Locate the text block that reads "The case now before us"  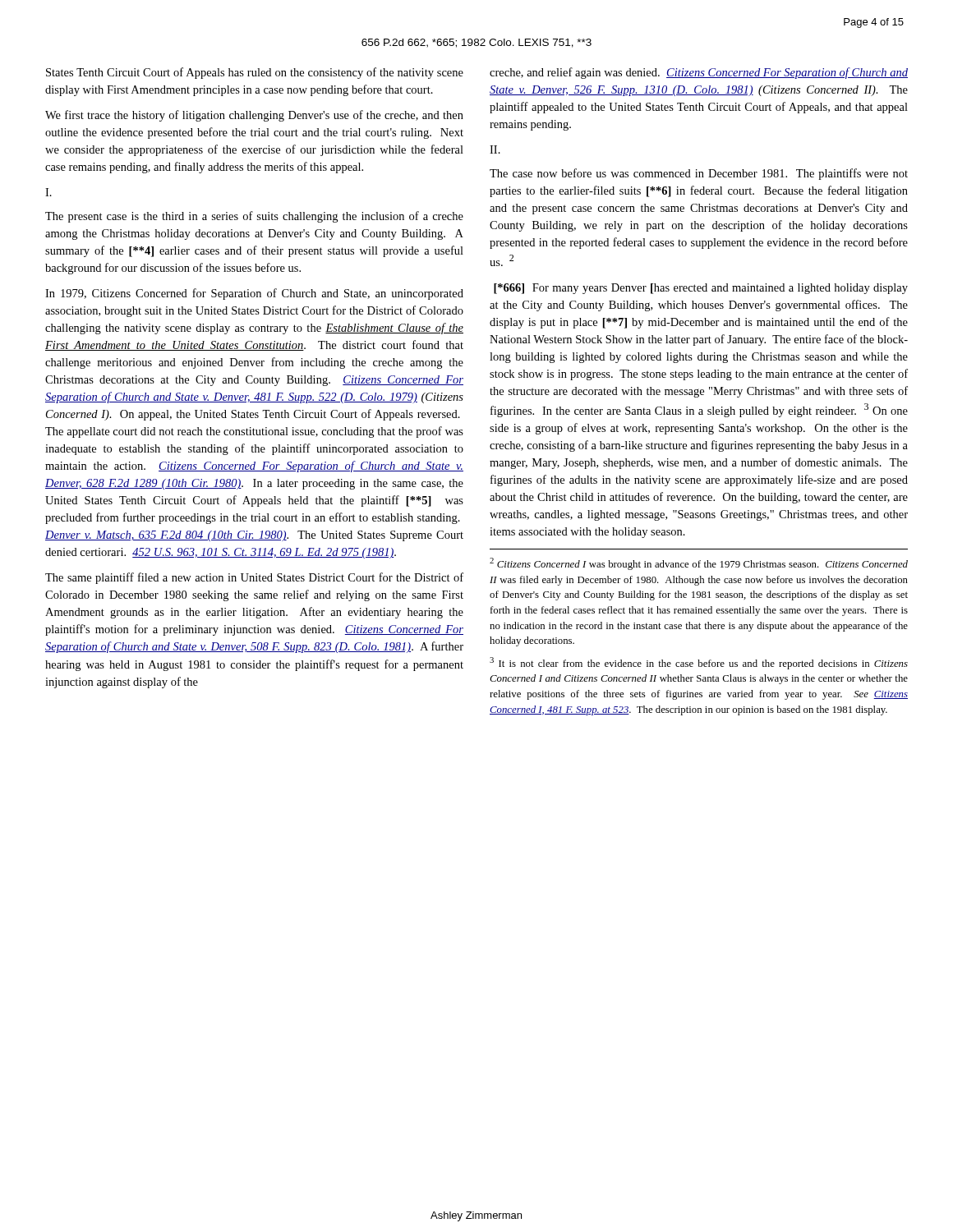click(699, 218)
